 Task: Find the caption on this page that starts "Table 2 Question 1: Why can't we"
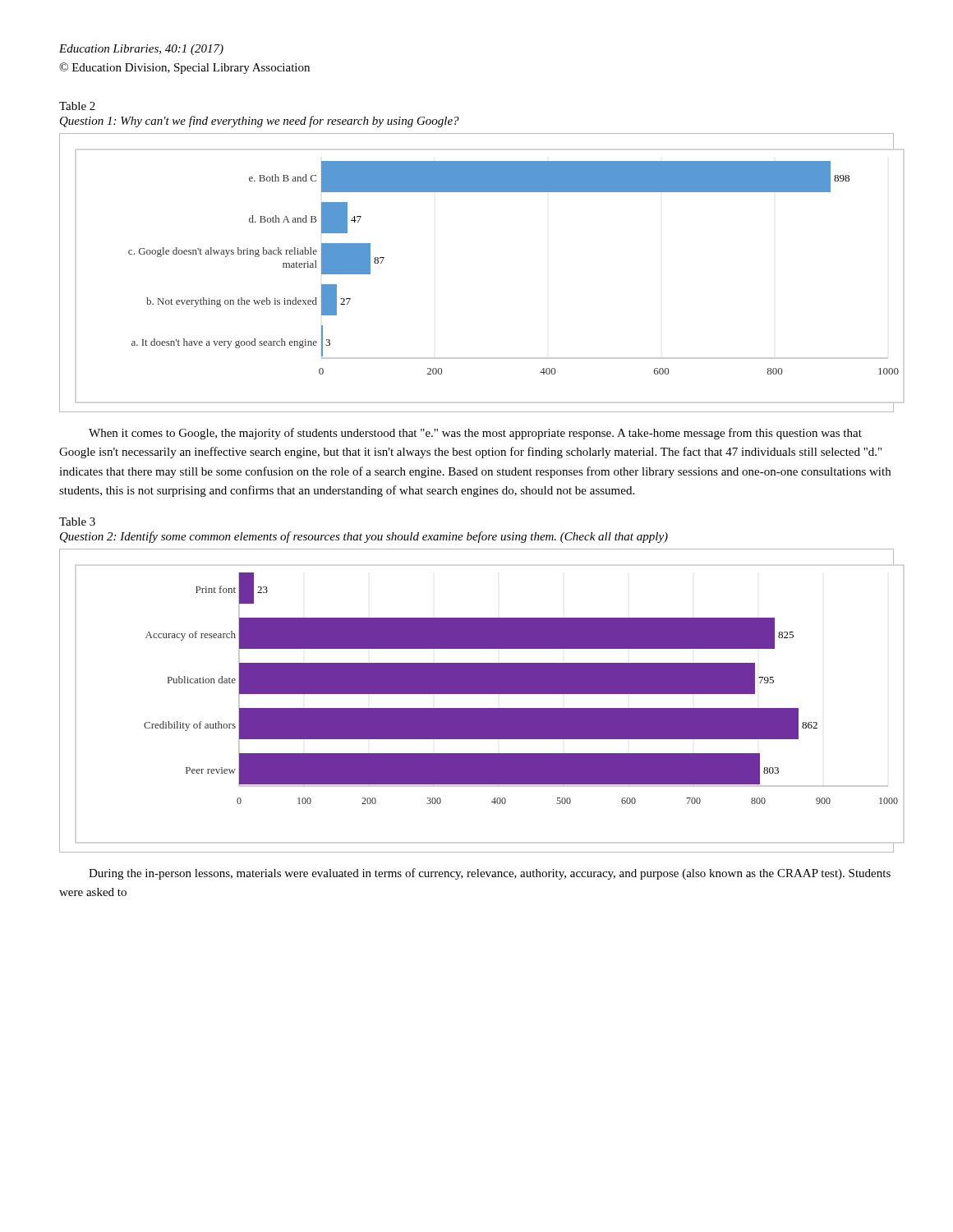click(x=77, y=106)
